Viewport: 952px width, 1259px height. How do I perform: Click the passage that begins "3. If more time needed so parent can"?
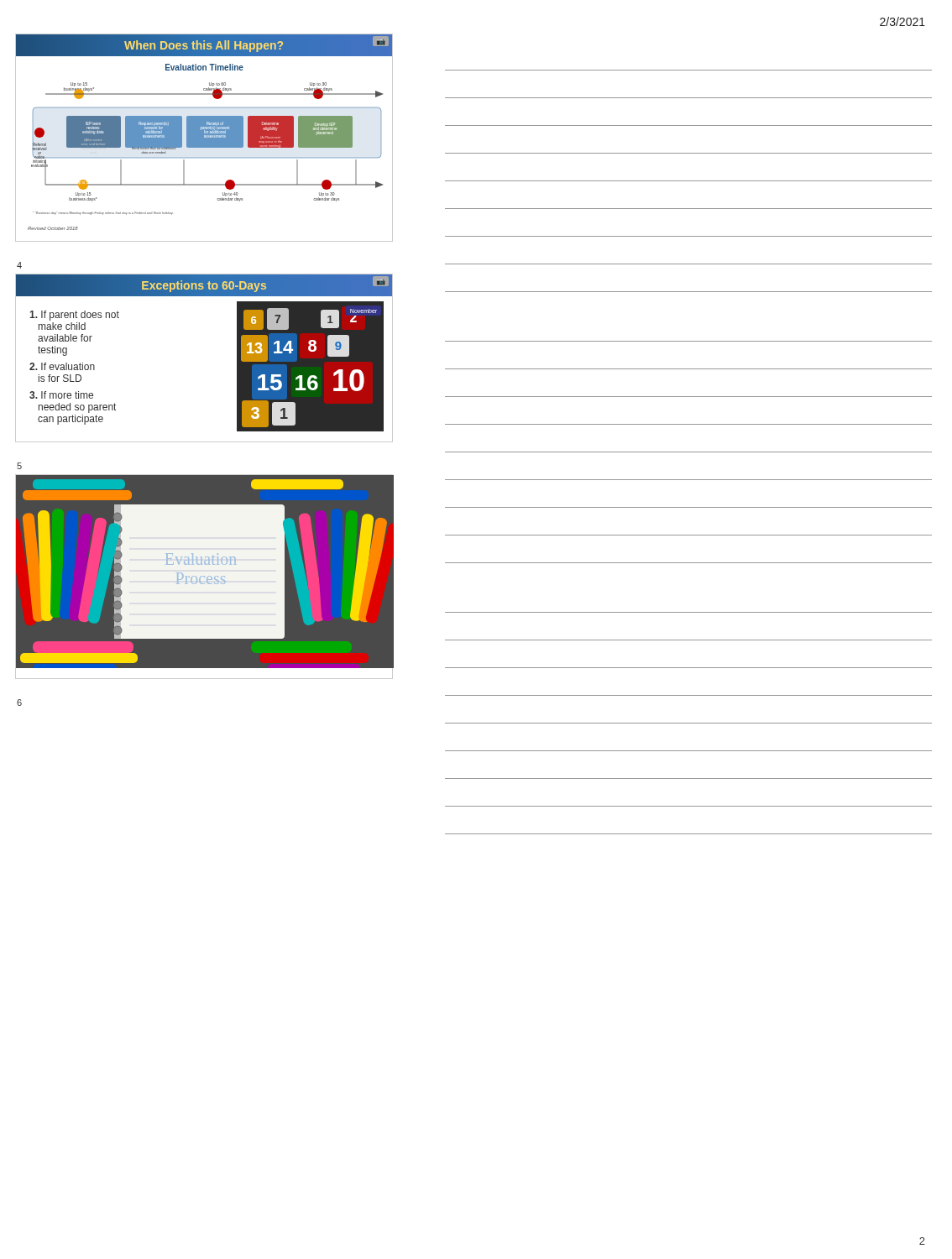(x=73, y=407)
